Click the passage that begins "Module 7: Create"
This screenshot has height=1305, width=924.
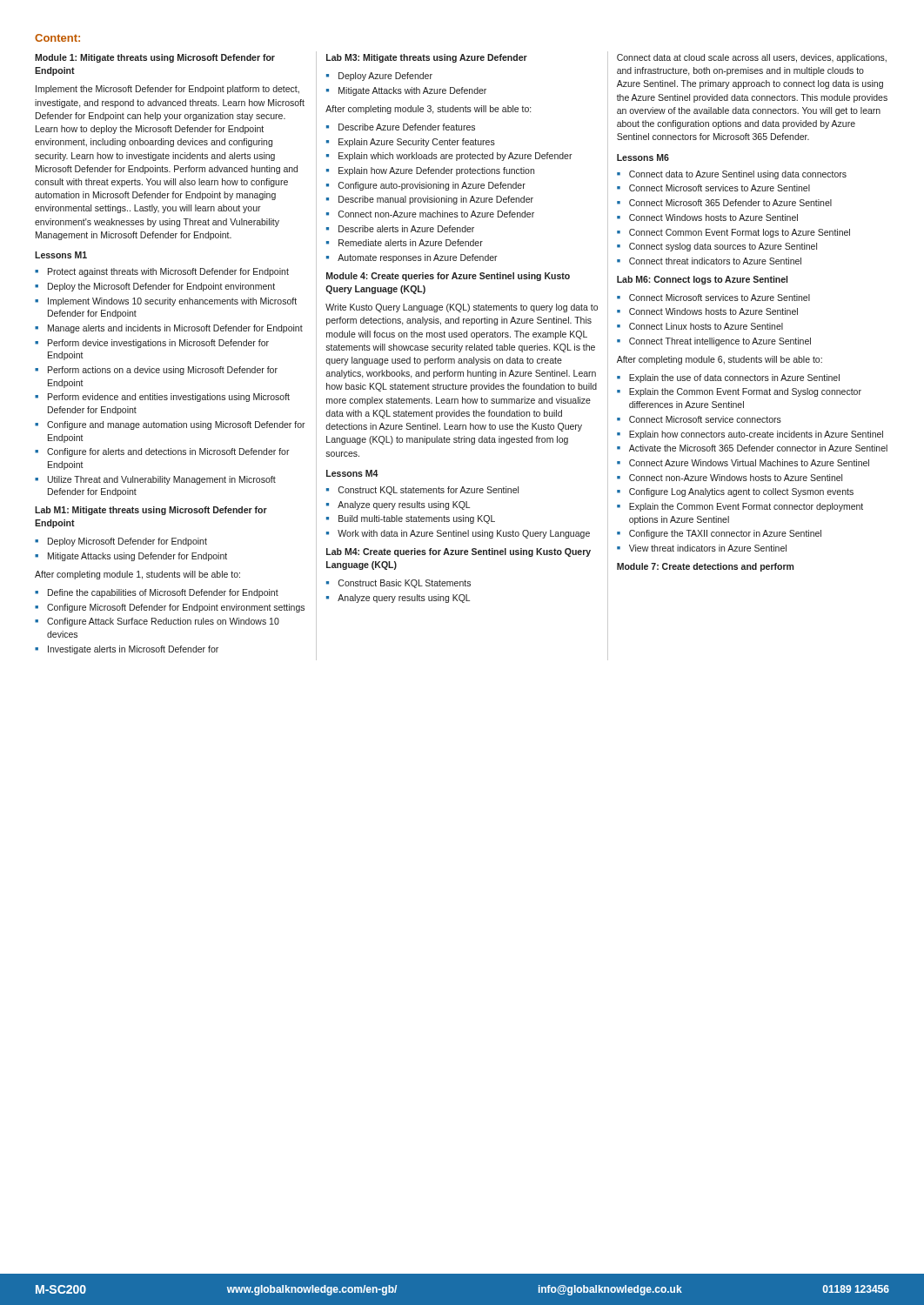[x=705, y=566]
